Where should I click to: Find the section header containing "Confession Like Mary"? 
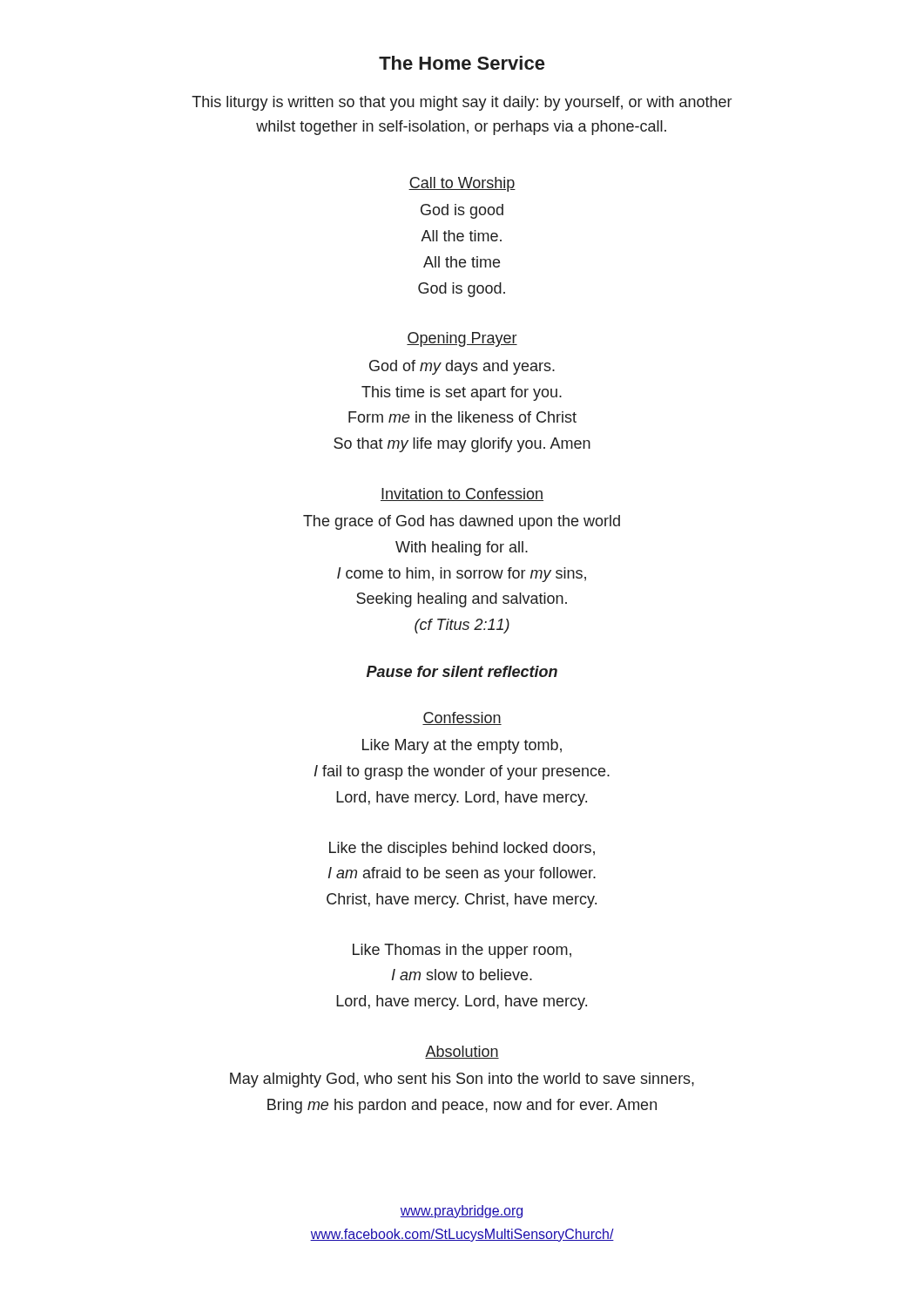pyautogui.click(x=462, y=756)
